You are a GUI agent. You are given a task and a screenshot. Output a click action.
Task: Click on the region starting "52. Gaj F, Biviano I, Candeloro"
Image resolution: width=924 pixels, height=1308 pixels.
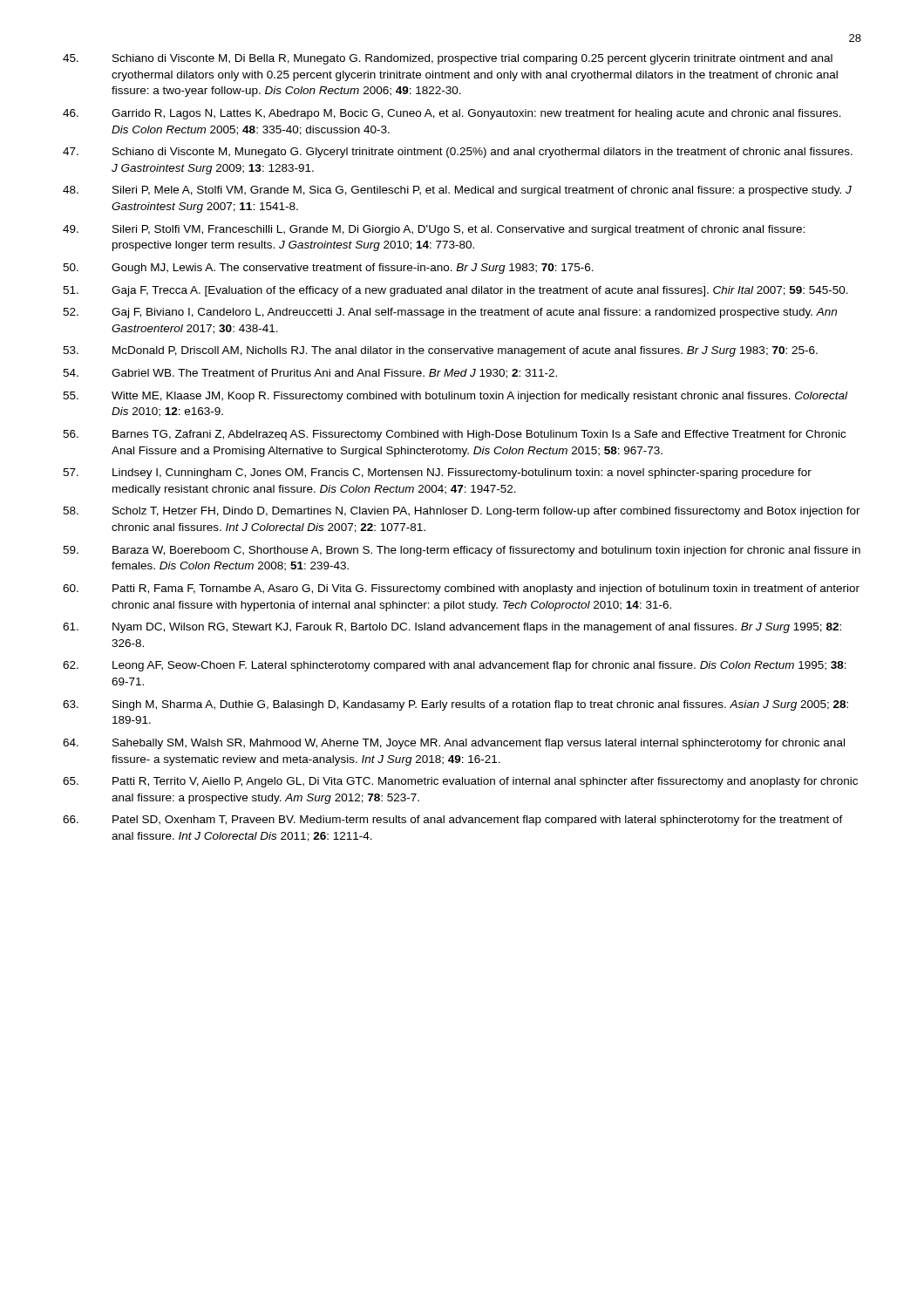462,321
